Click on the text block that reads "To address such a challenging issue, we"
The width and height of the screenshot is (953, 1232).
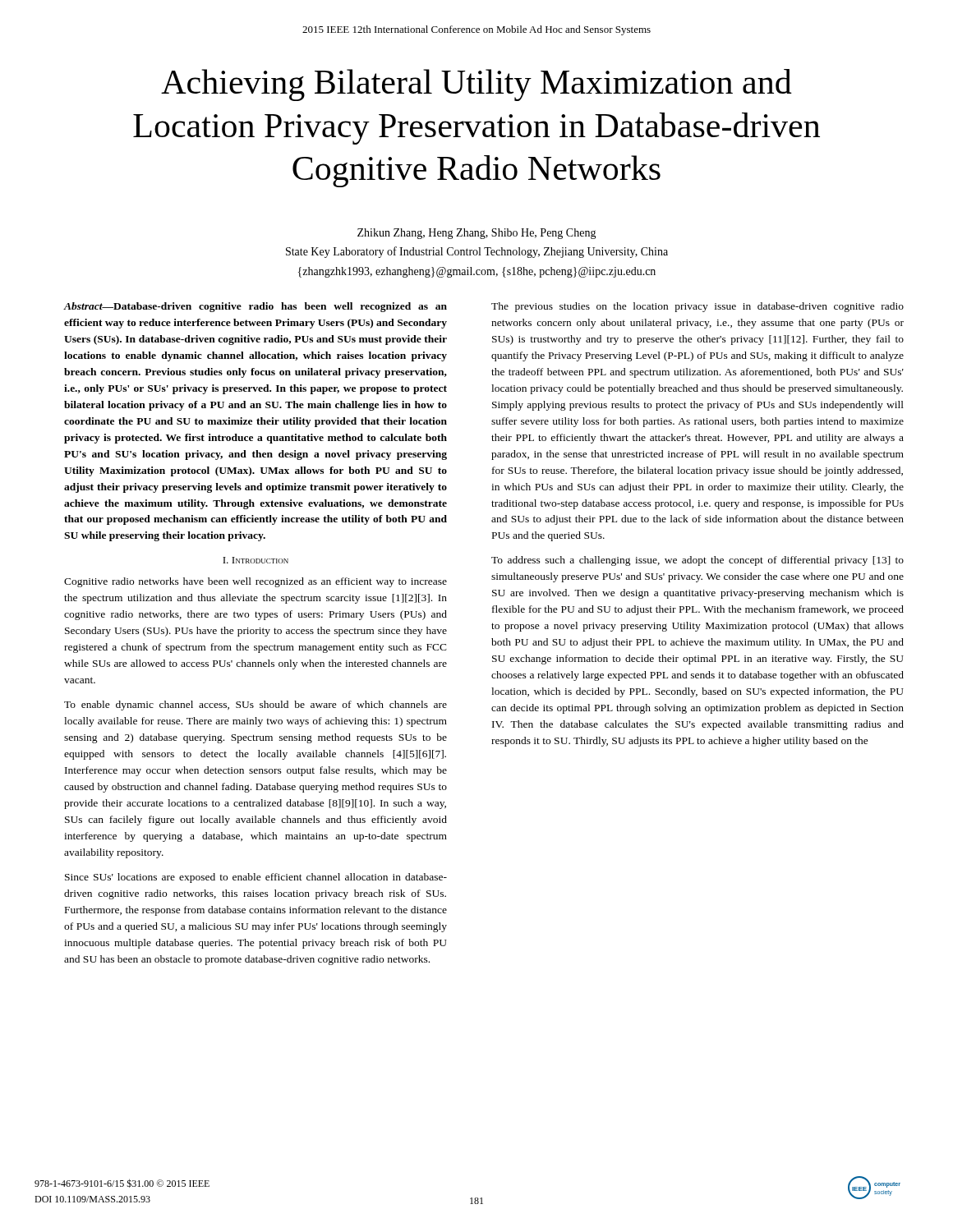pos(698,650)
